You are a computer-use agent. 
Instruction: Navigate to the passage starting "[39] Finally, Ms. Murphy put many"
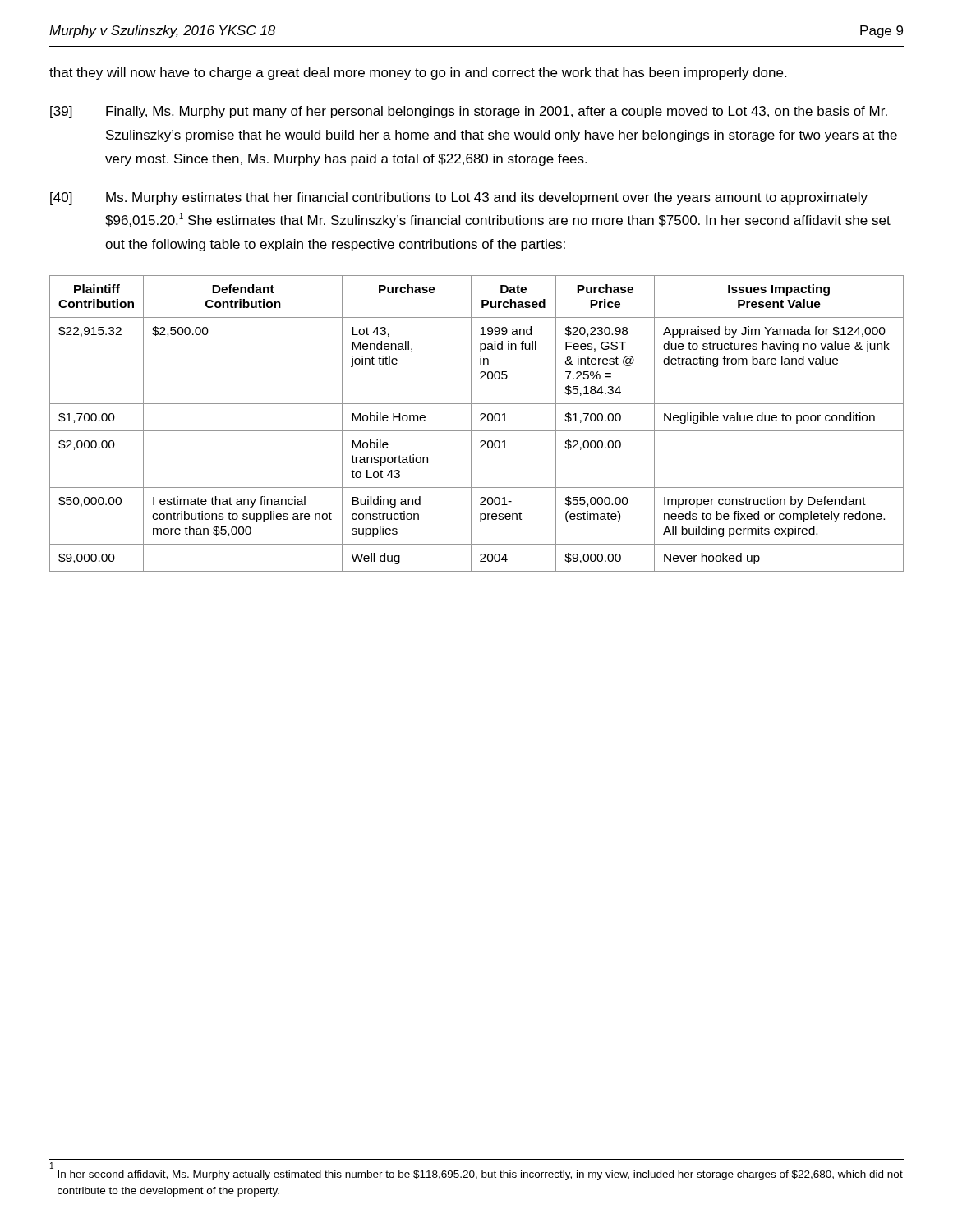pyautogui.click(x=476, y=136)
